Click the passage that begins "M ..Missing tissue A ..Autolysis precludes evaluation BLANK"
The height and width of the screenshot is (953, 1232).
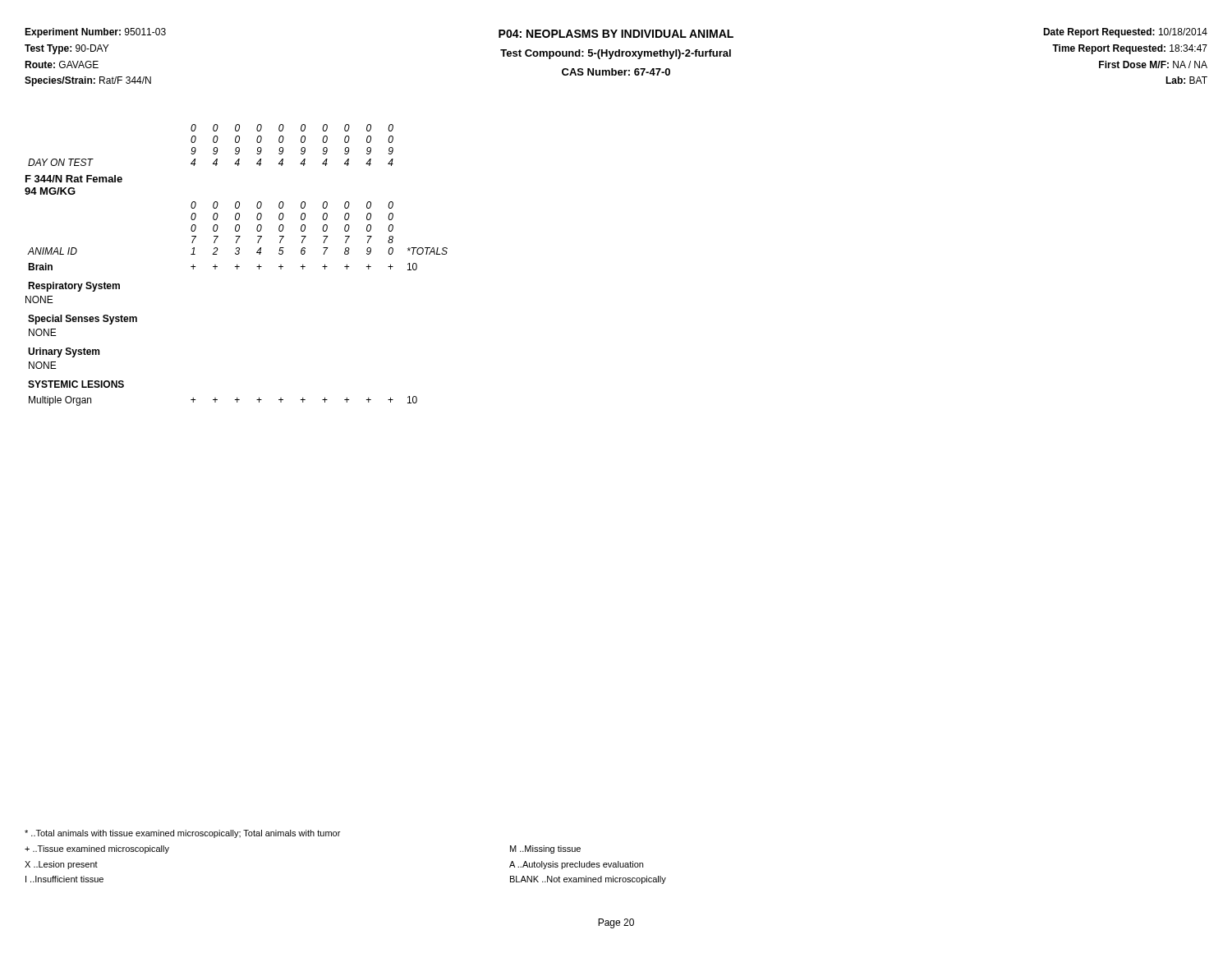click(588, 864)
